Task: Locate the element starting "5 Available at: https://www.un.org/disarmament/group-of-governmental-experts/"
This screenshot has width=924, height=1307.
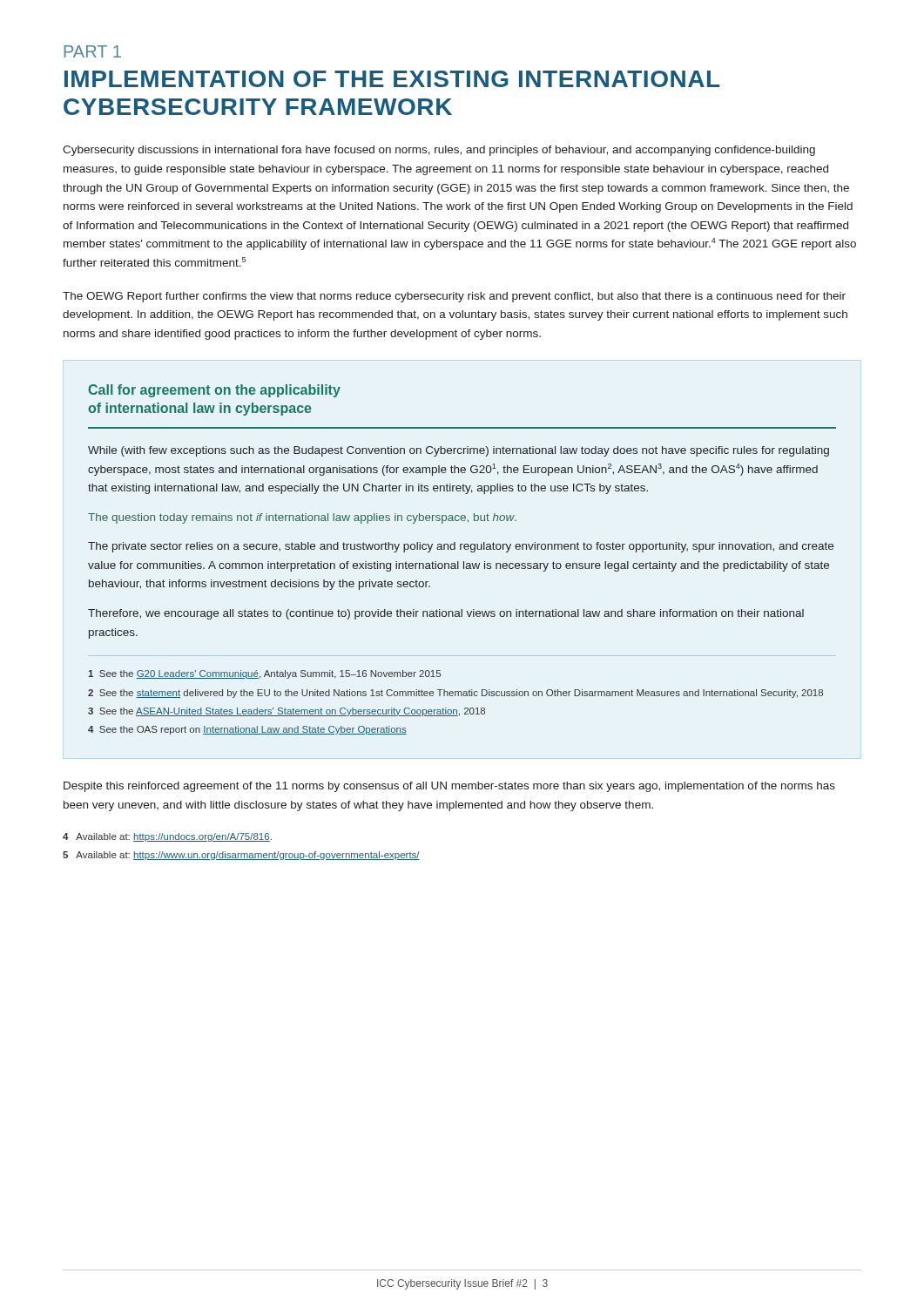Action: click(241, 855)
